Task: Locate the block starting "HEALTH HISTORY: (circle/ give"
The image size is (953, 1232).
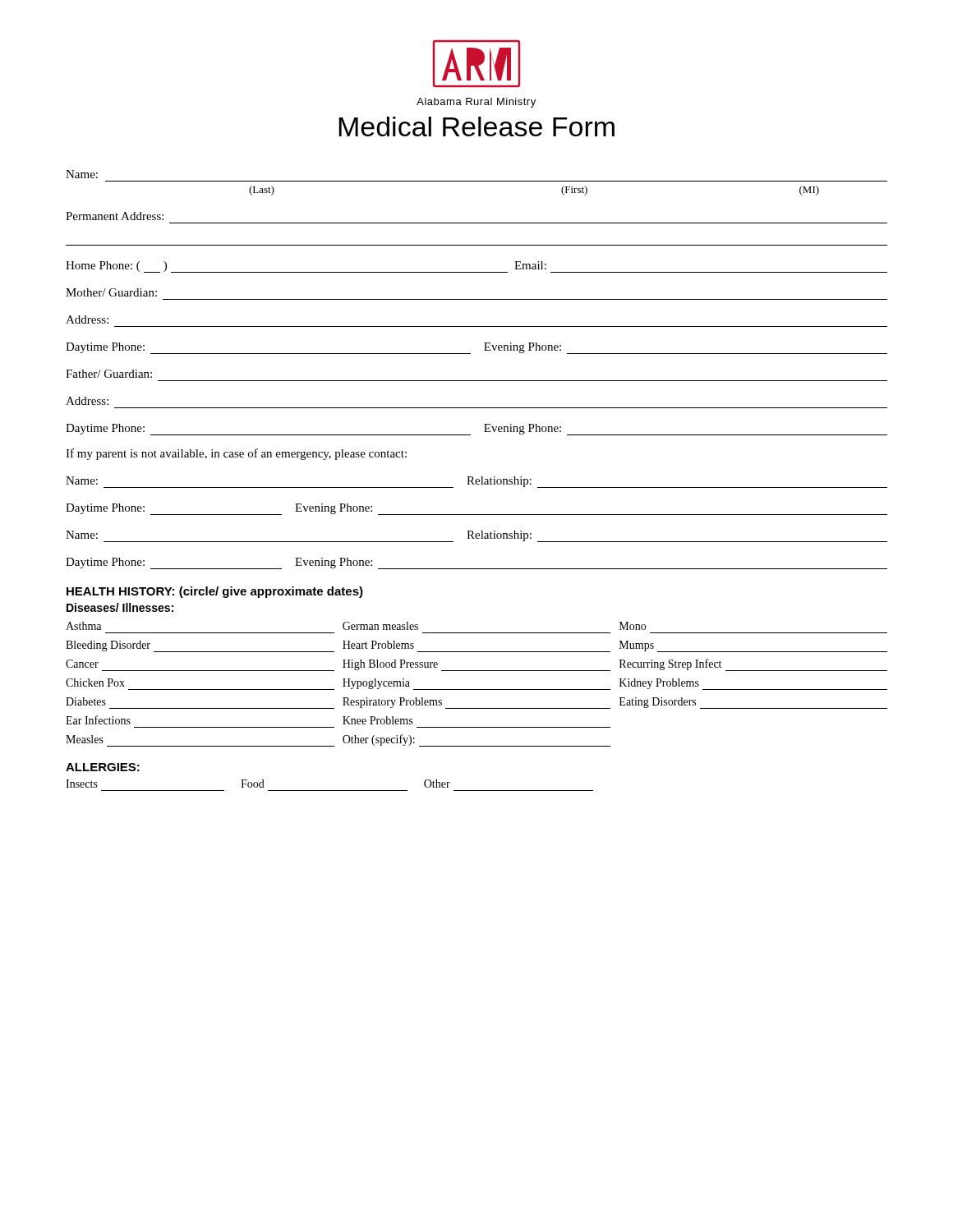Action: (215, 592)
